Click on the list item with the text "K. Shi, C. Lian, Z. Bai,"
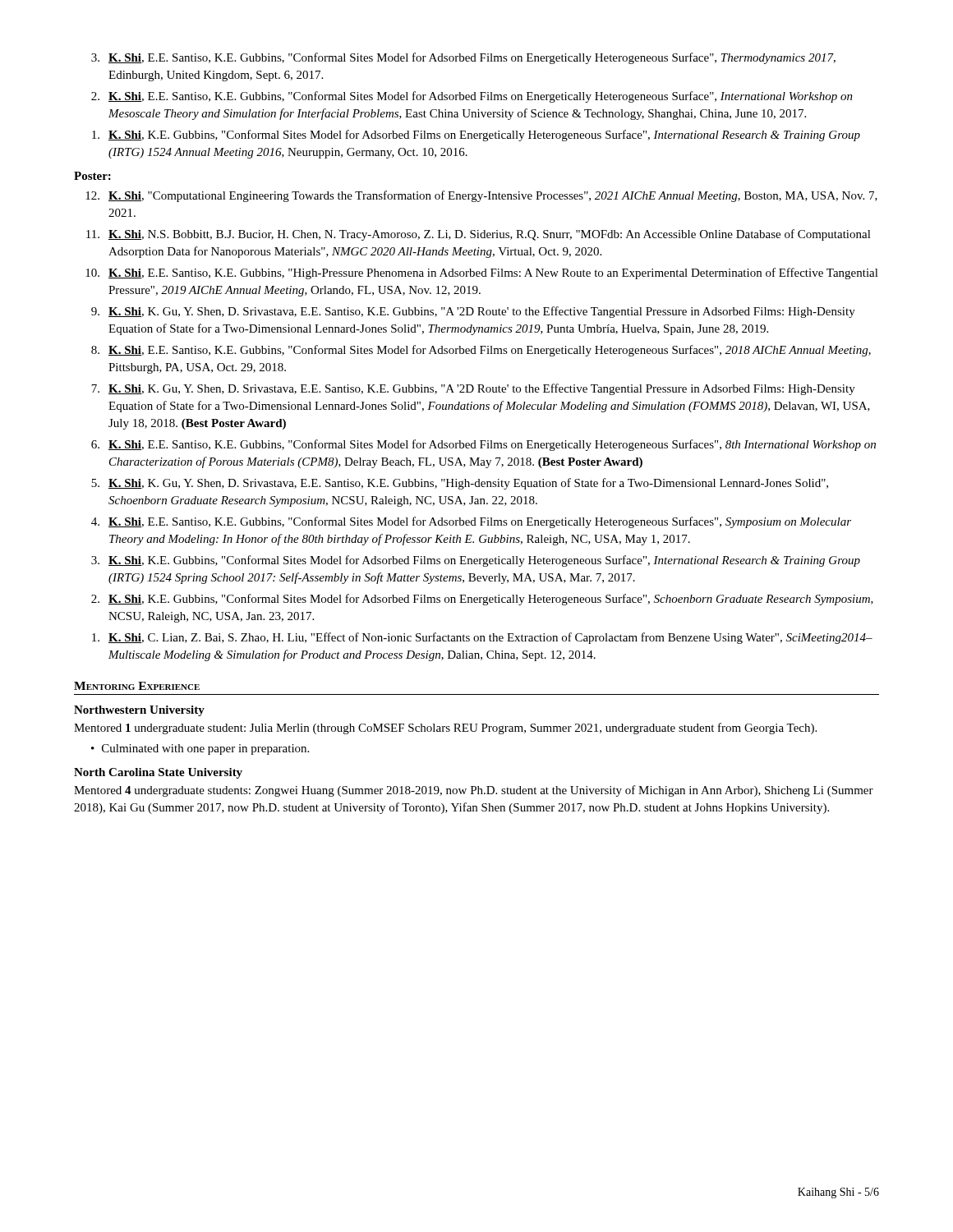953x1232 pixels. [x=476, y=646]
